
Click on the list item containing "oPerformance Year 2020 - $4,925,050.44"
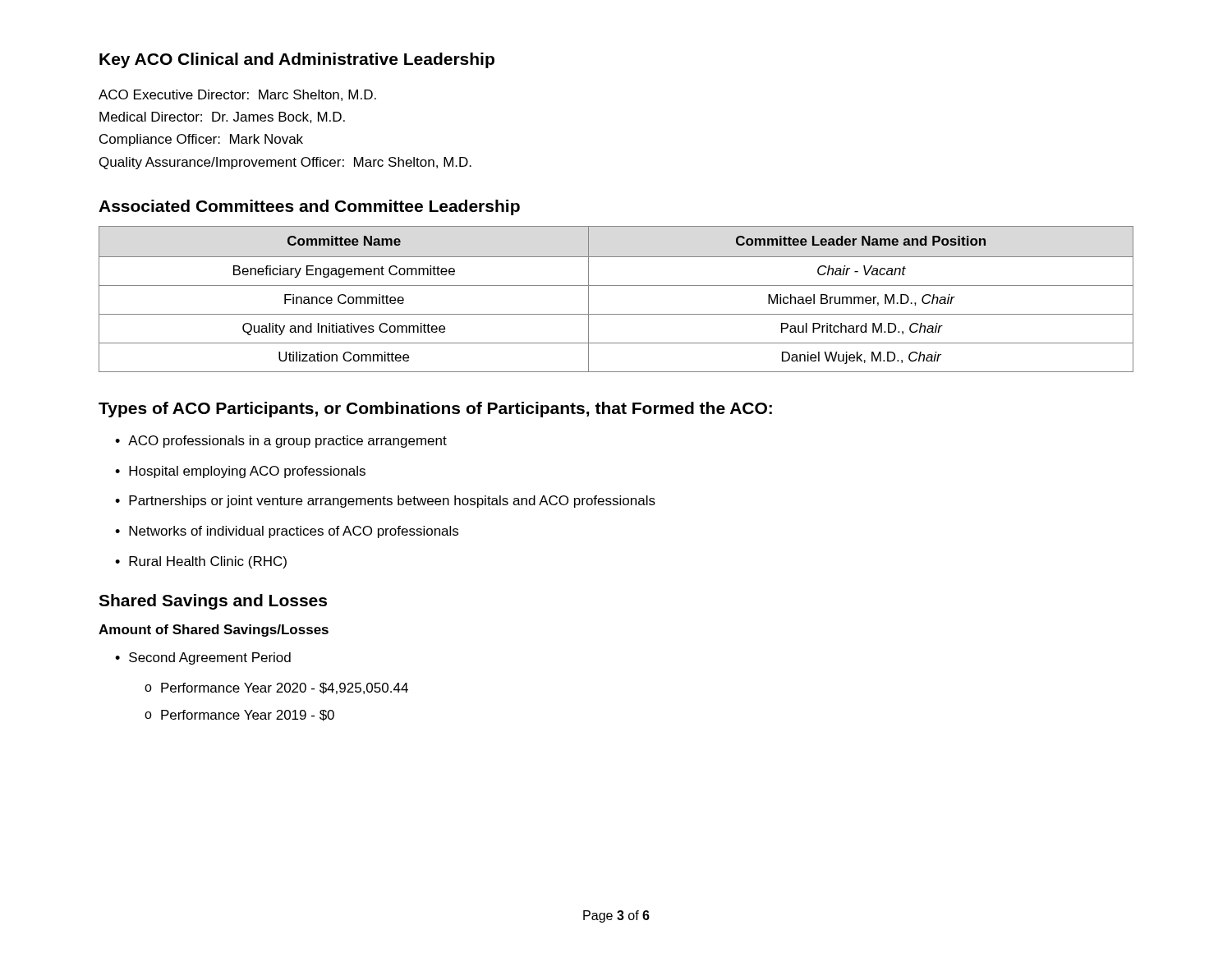click(277, 688)
